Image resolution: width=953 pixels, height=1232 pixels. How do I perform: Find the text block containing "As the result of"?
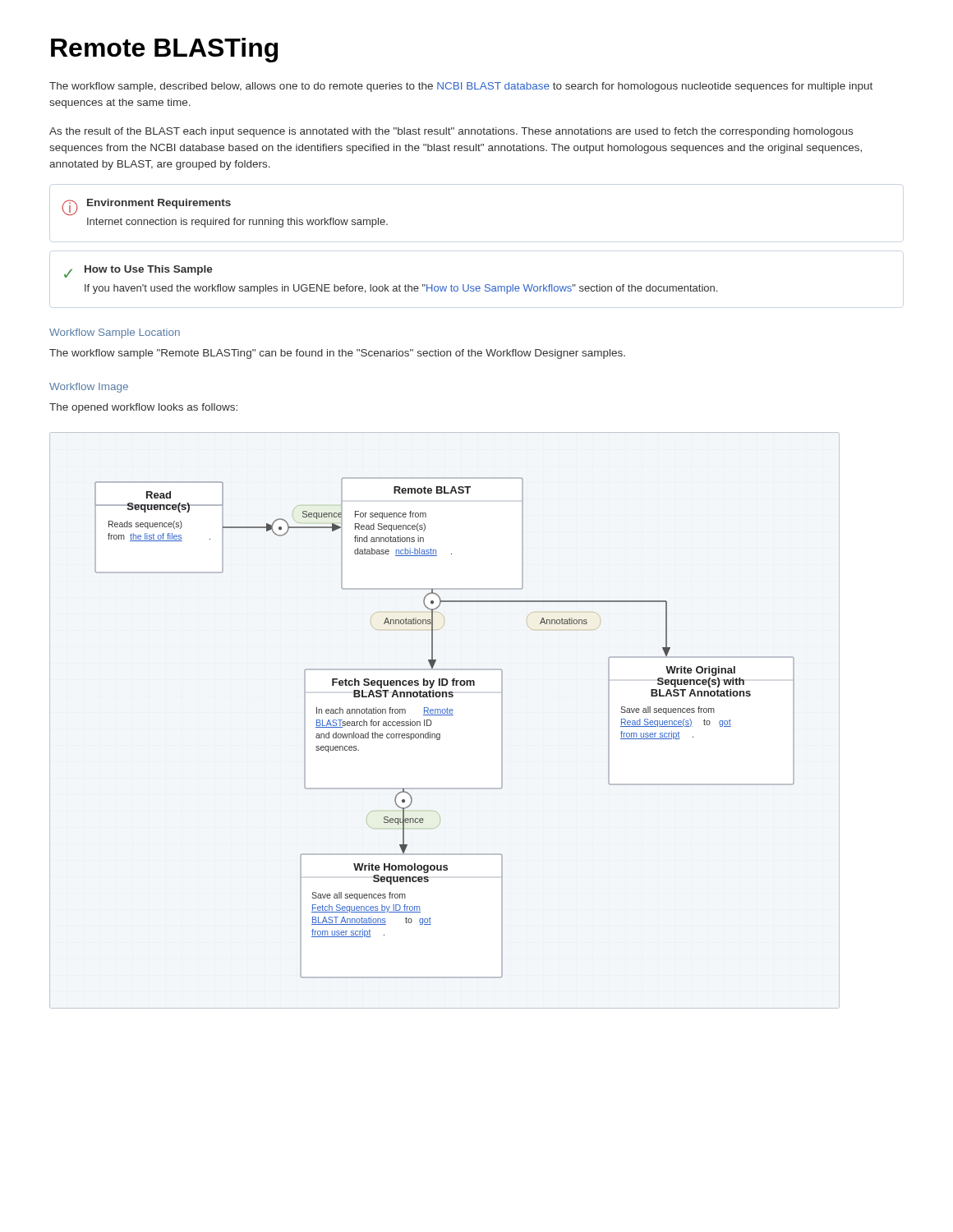(456, 147)
